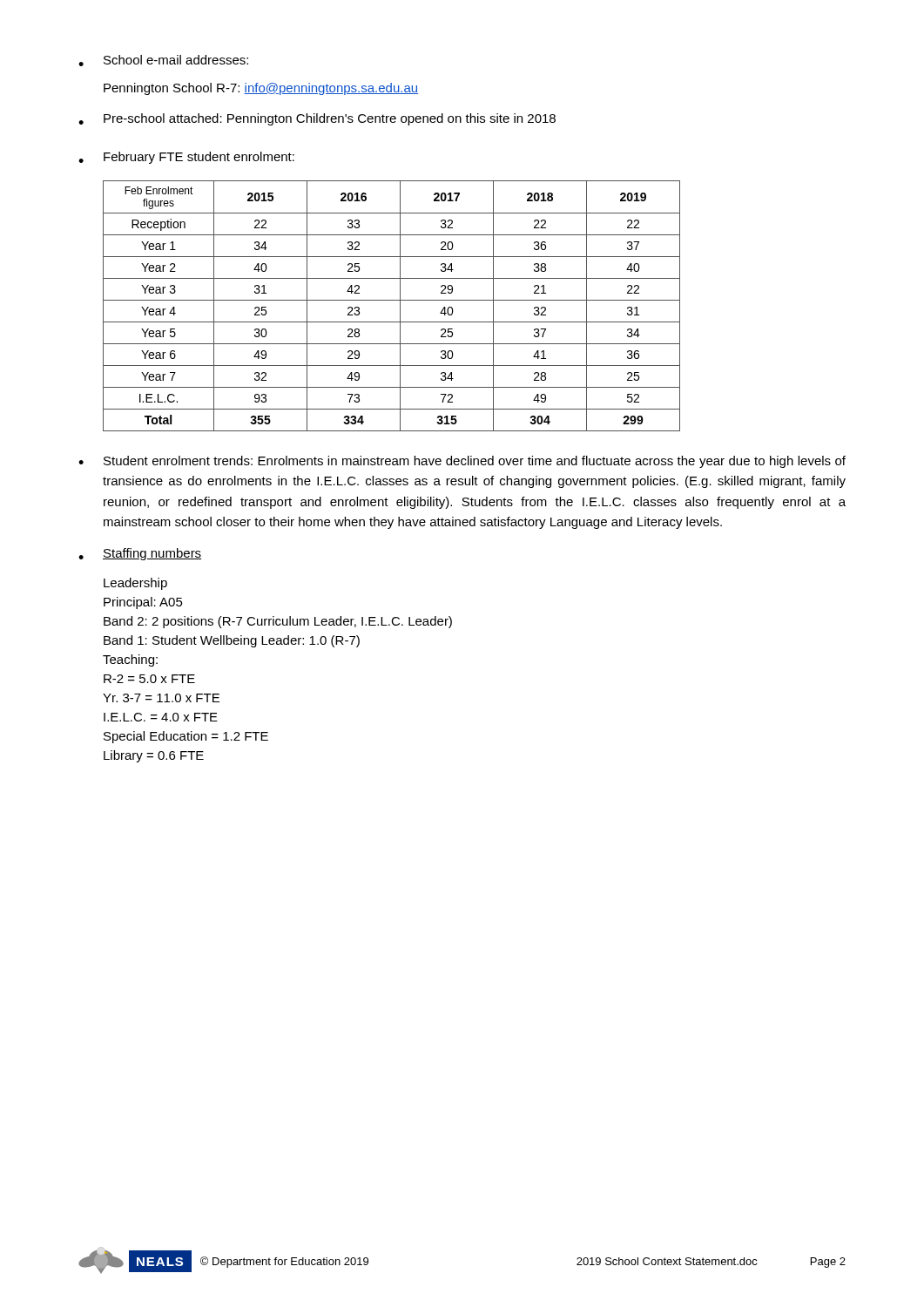The image size is (924, 1307).
Task: Where does it say "• School e-mail addresses:"?
Action: pyautogui.click(x=163, y=61)
